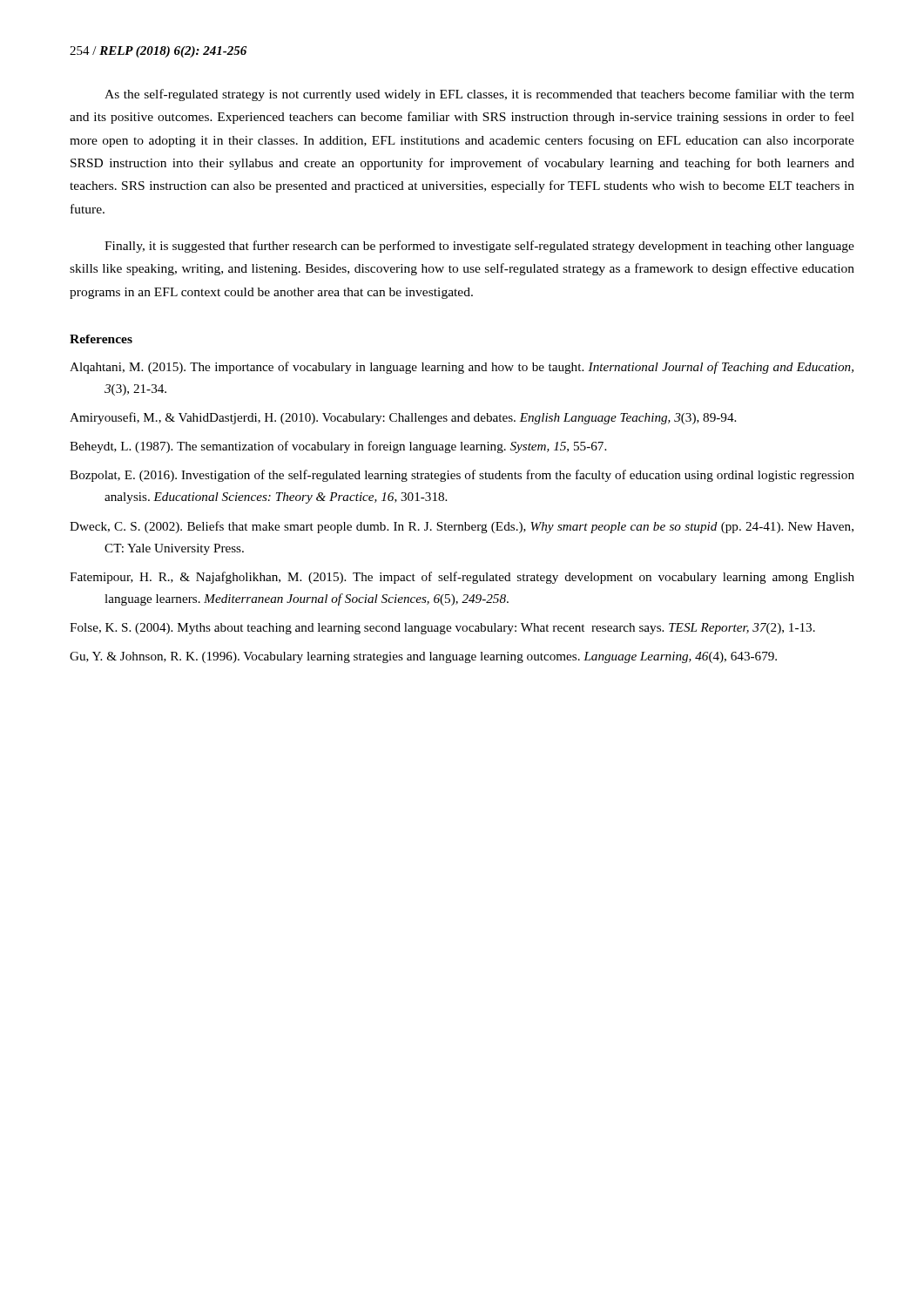Navigate to the text starting "Beheydt, L. (1987). The"
Image resolution: width=924 pixels, height=1307 pixels.
pyautogui.click(x=338, y=446)
